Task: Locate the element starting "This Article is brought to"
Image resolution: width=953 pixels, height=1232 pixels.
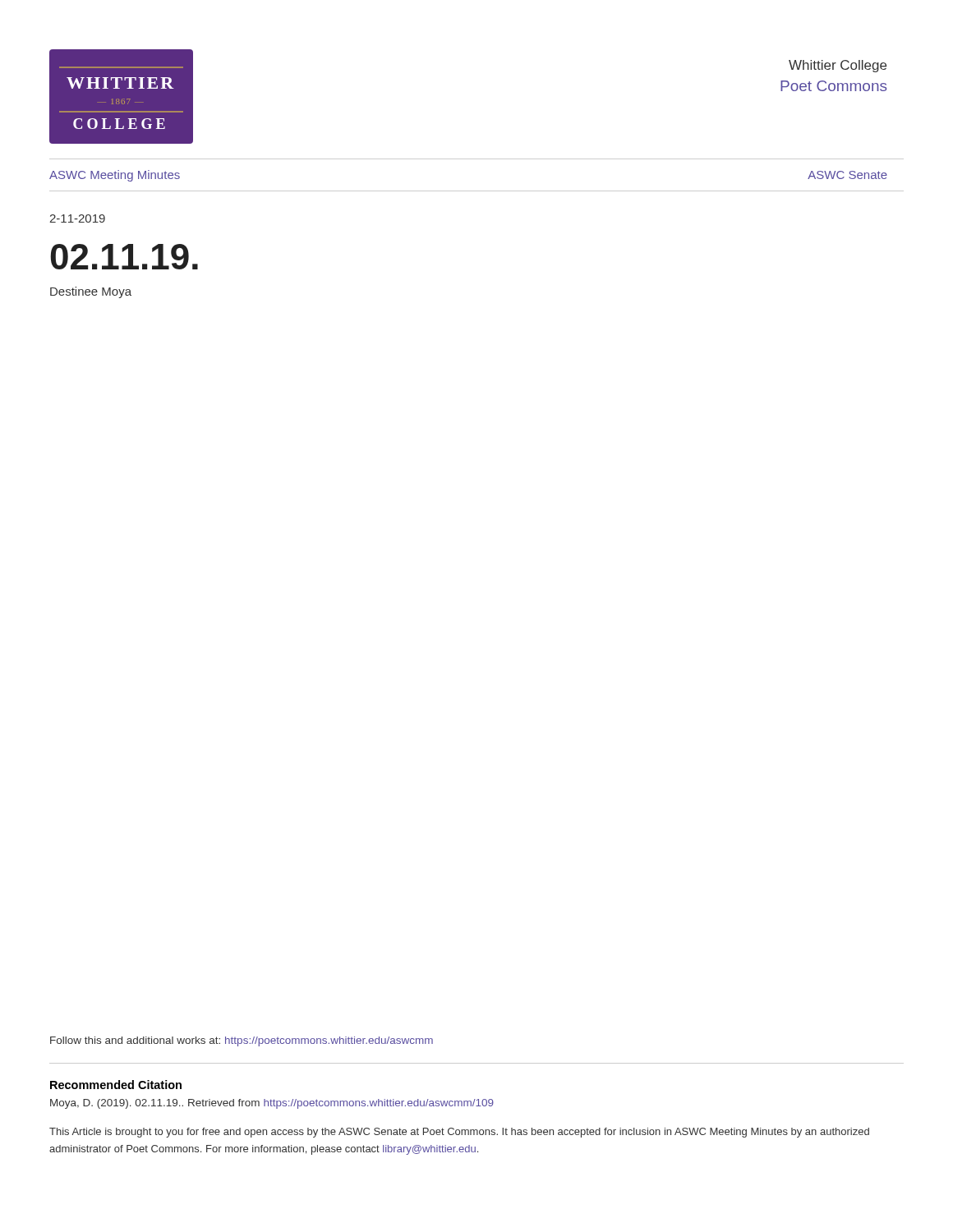Action: coord(459,1140)
